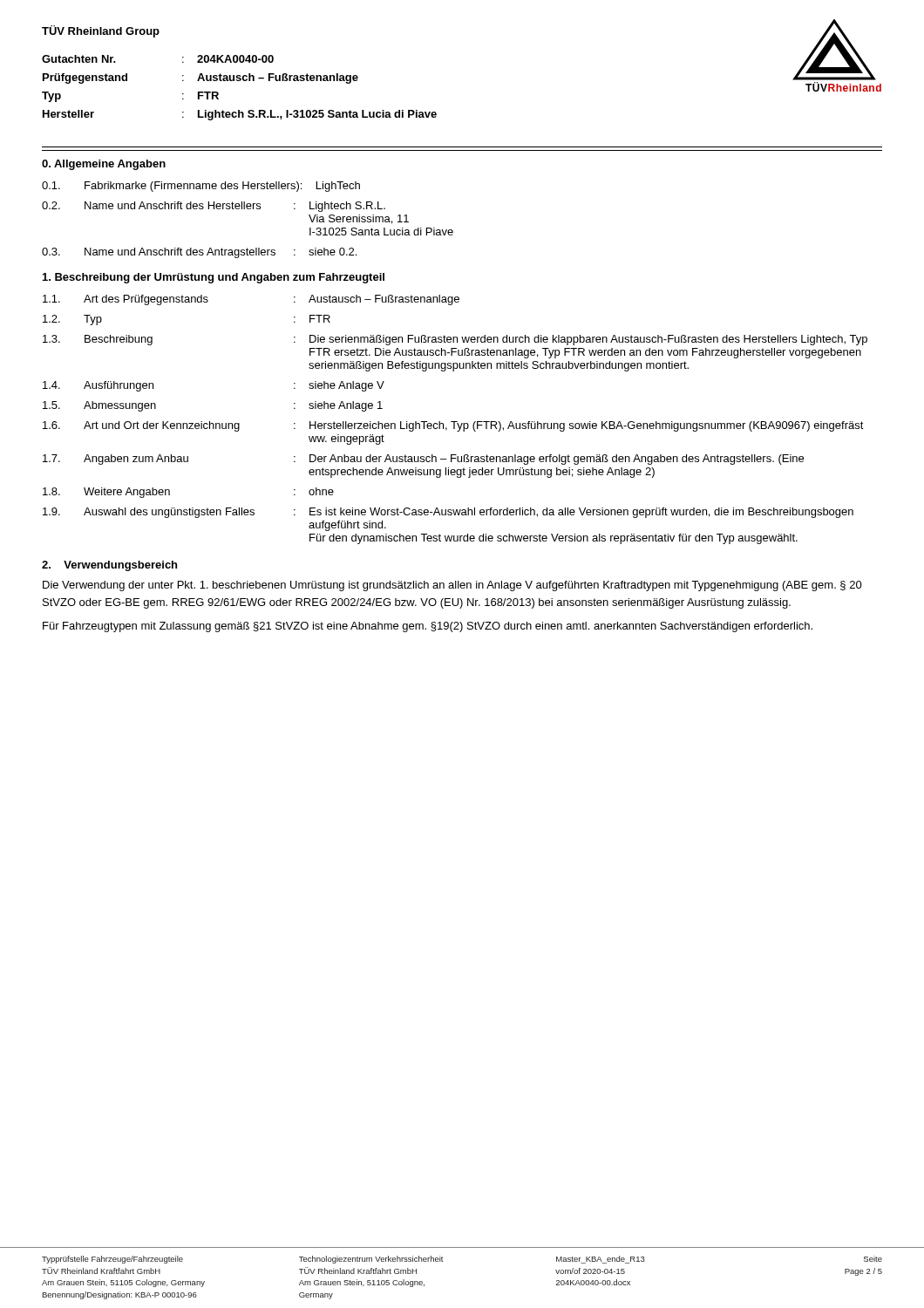Click on the region starting "Gutachten Nr."
This screenshot has height=1308, width=924.
tap(79, 59)
